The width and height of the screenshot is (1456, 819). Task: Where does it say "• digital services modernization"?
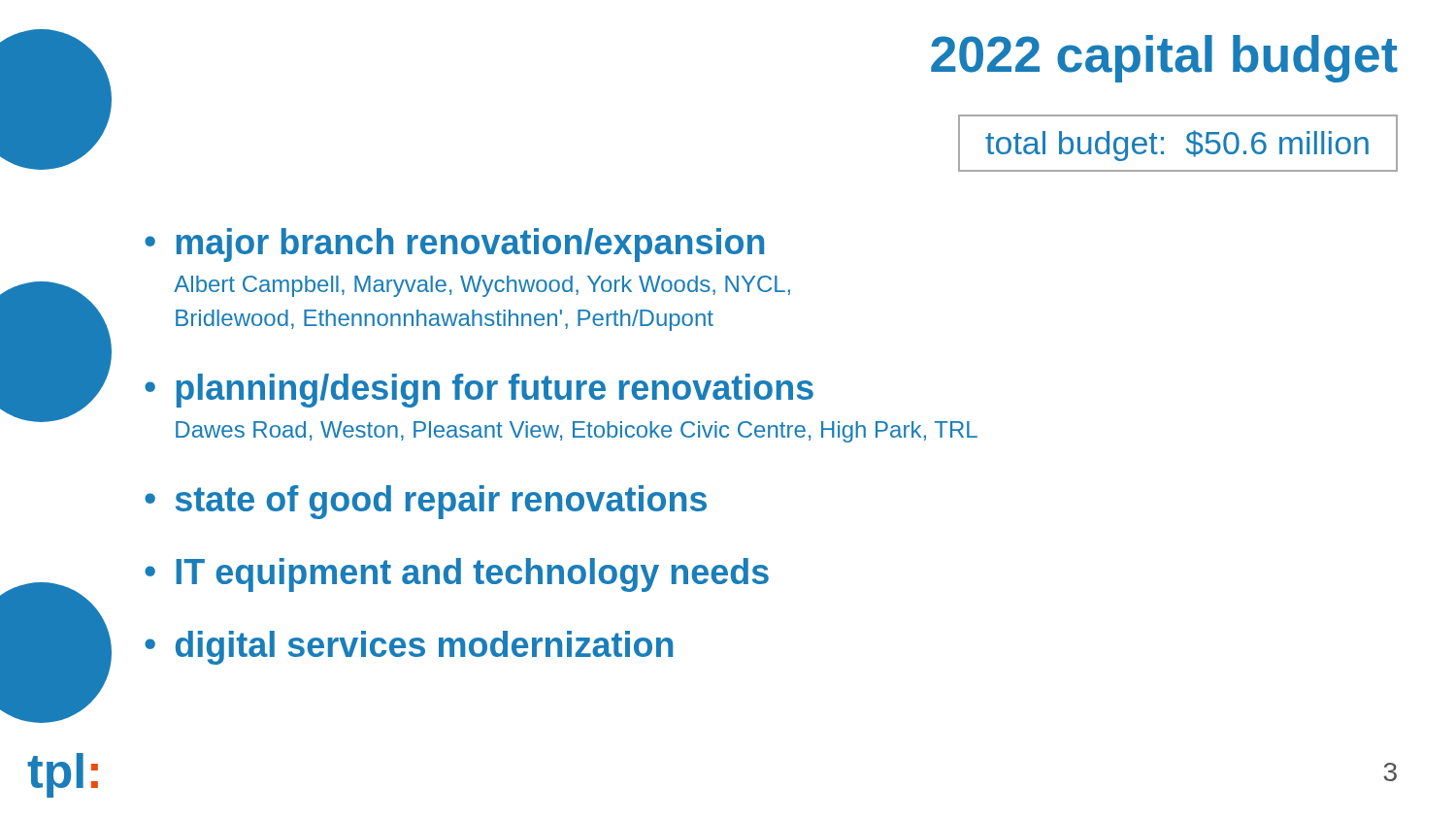click(x=409, y=648)
